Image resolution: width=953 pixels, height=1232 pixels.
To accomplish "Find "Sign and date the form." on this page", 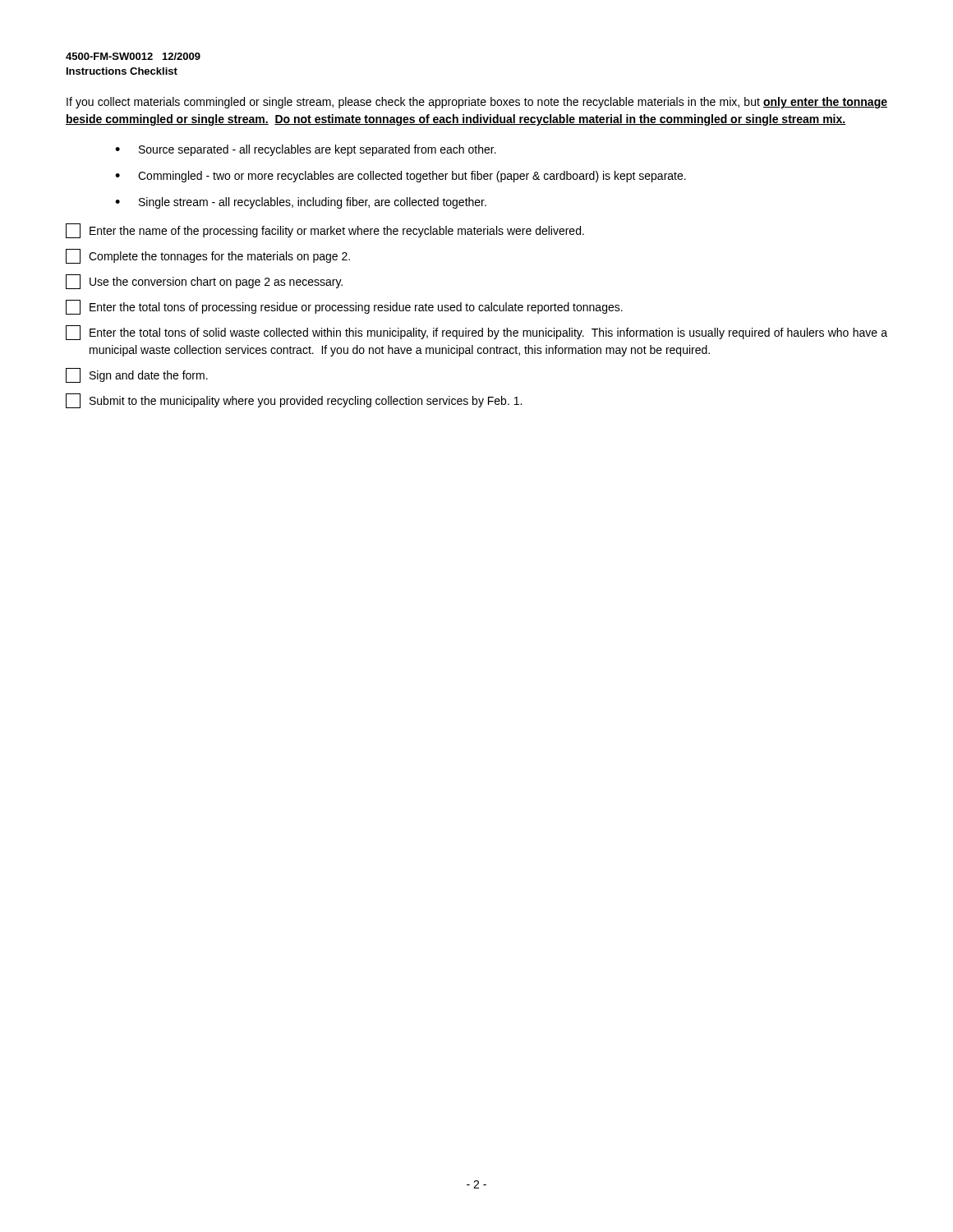I will coord(137,375).
